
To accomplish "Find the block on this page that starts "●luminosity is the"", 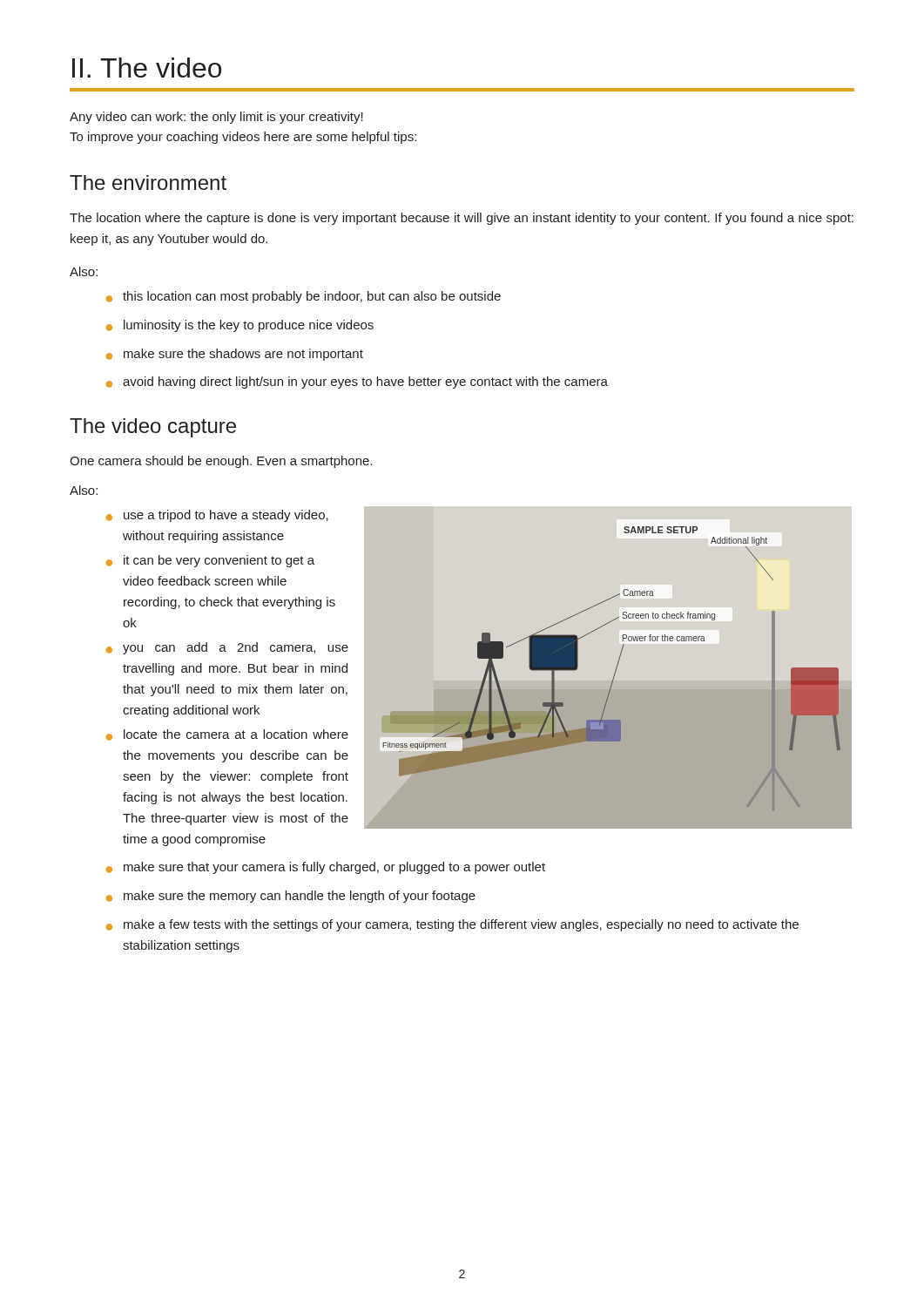I will point(239,327).
